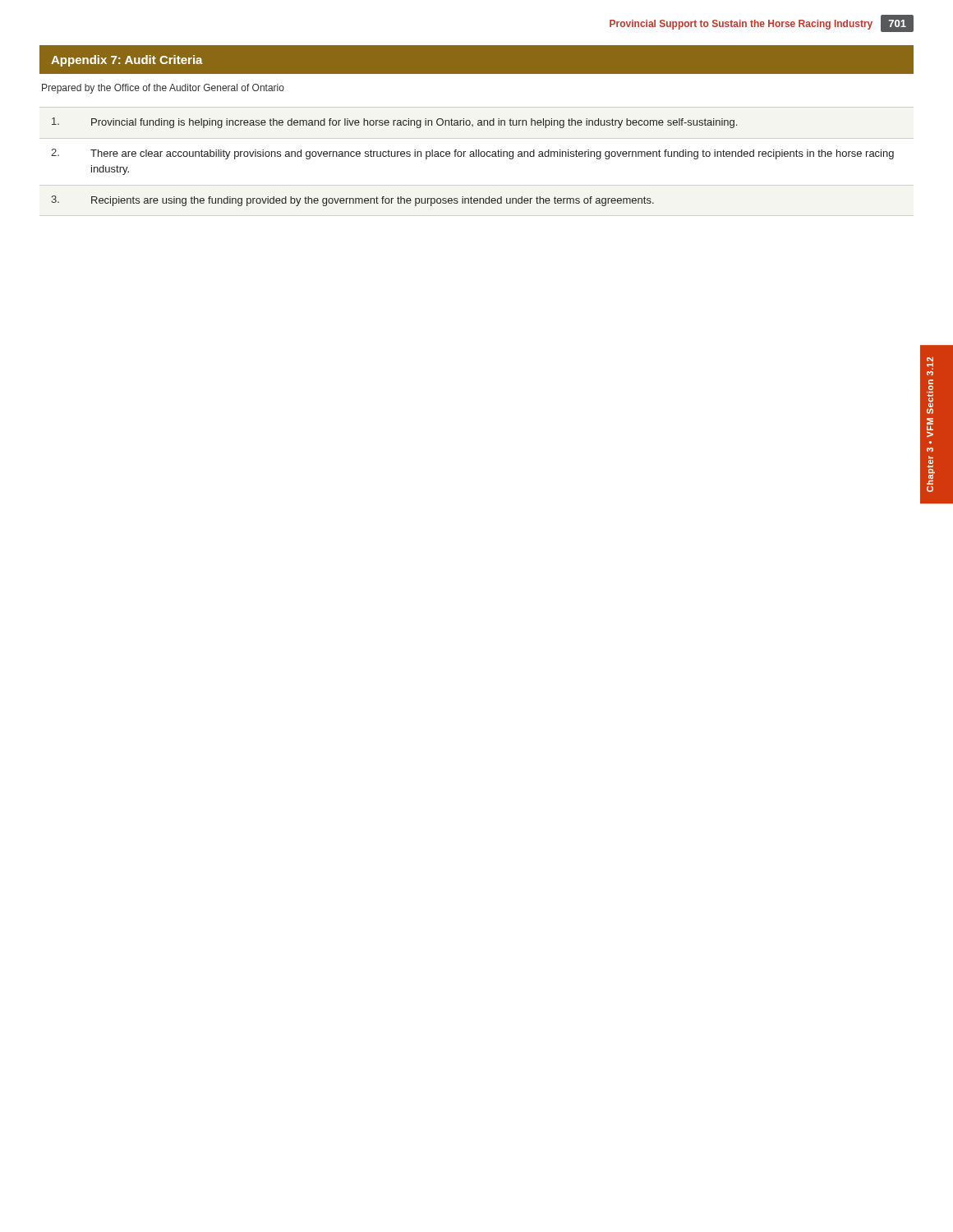Navigate to the region starting "Prepared by the"
Image resolution: width=953 pixels, height=1232 pixels.
(163, 88)
